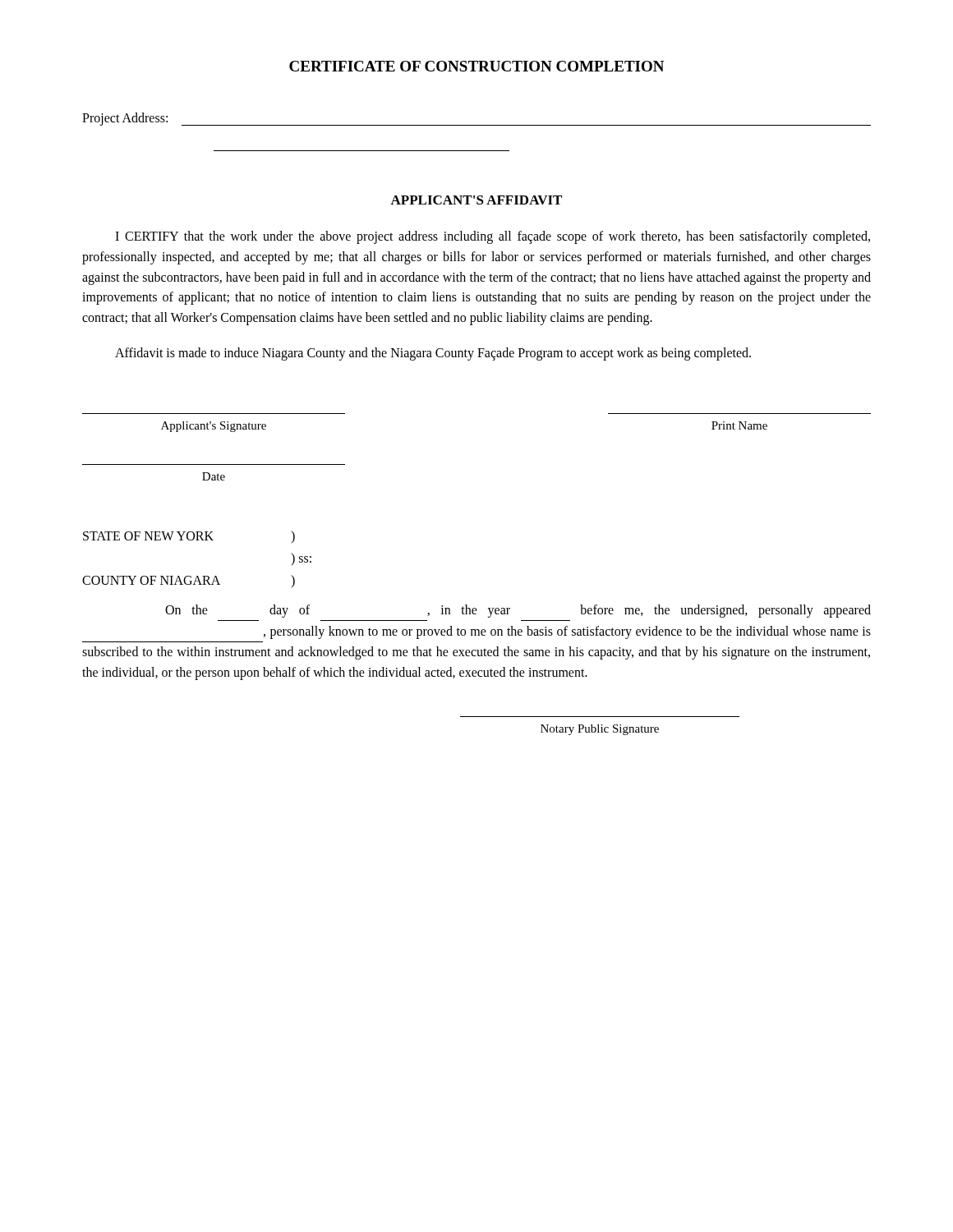Point to "CERTIFICATE OF CONSTRUCTION COMPLETION"

coord(476,66)
